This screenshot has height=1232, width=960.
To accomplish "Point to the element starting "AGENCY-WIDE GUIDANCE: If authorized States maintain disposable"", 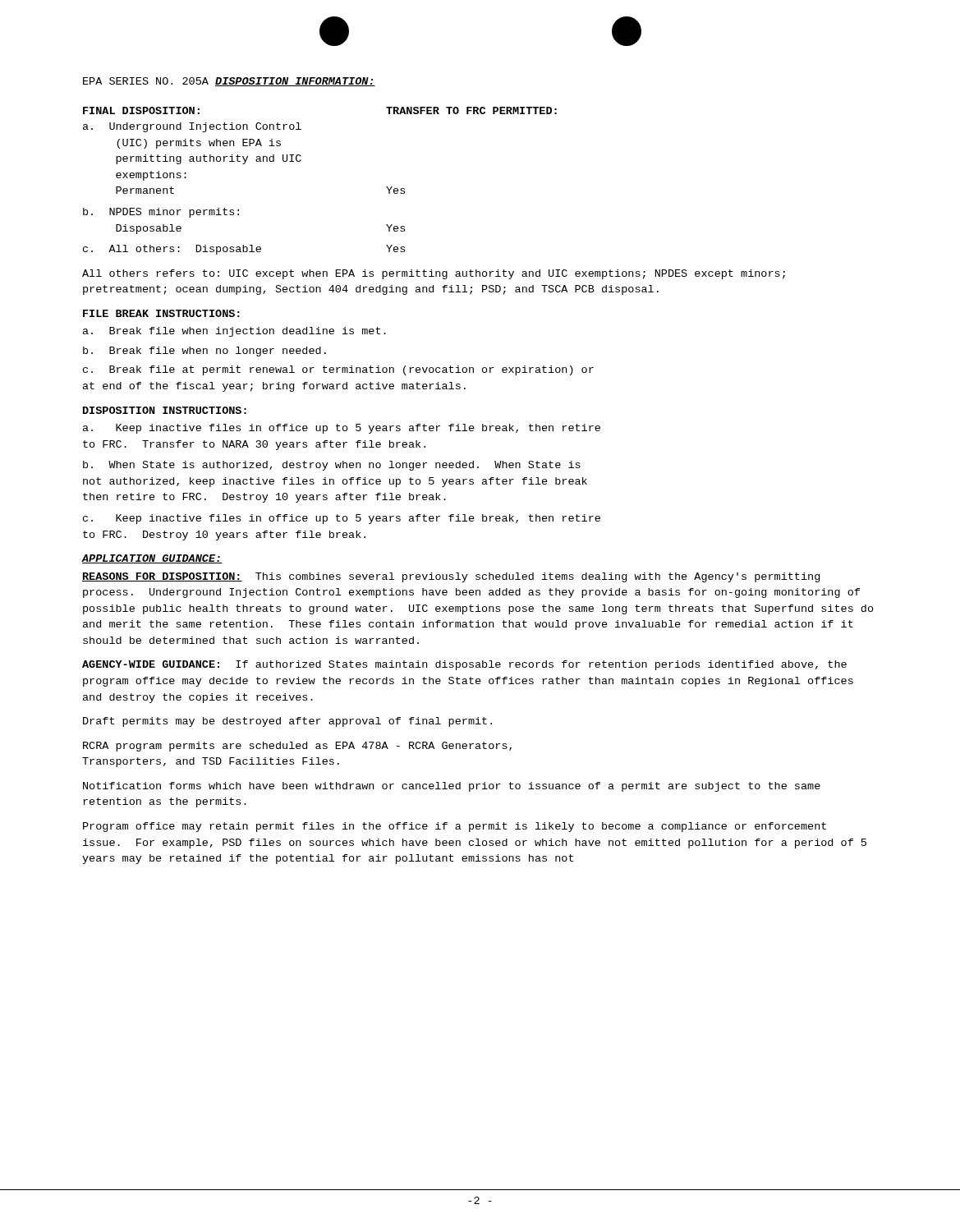I will 468,681.
